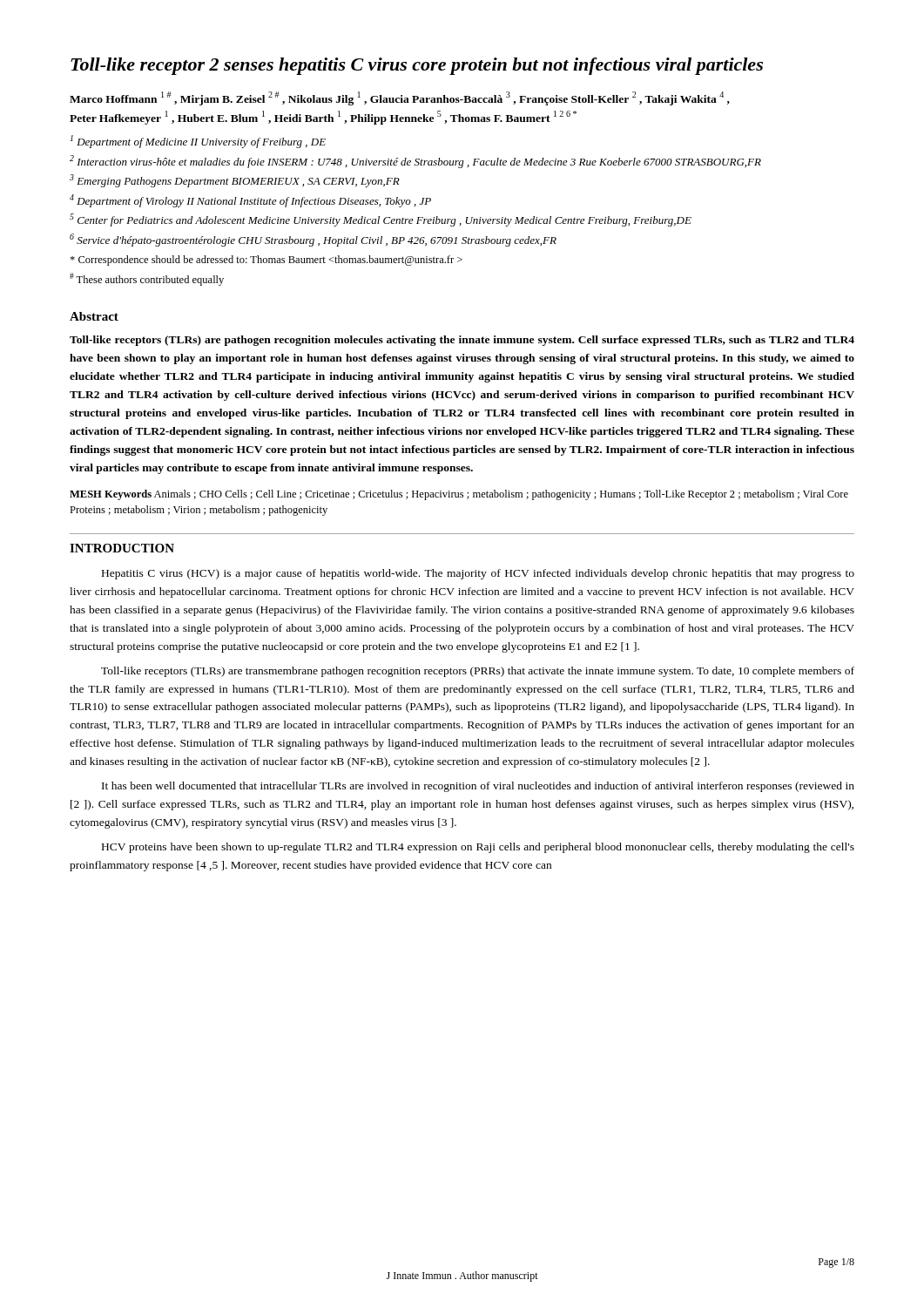Image resolution: width=924 pixels, height=1307 pixels.
Task: Where does it say "Correspondence should be adressed to: Thomas Baumert"?
Action: [x=266, y=260]
